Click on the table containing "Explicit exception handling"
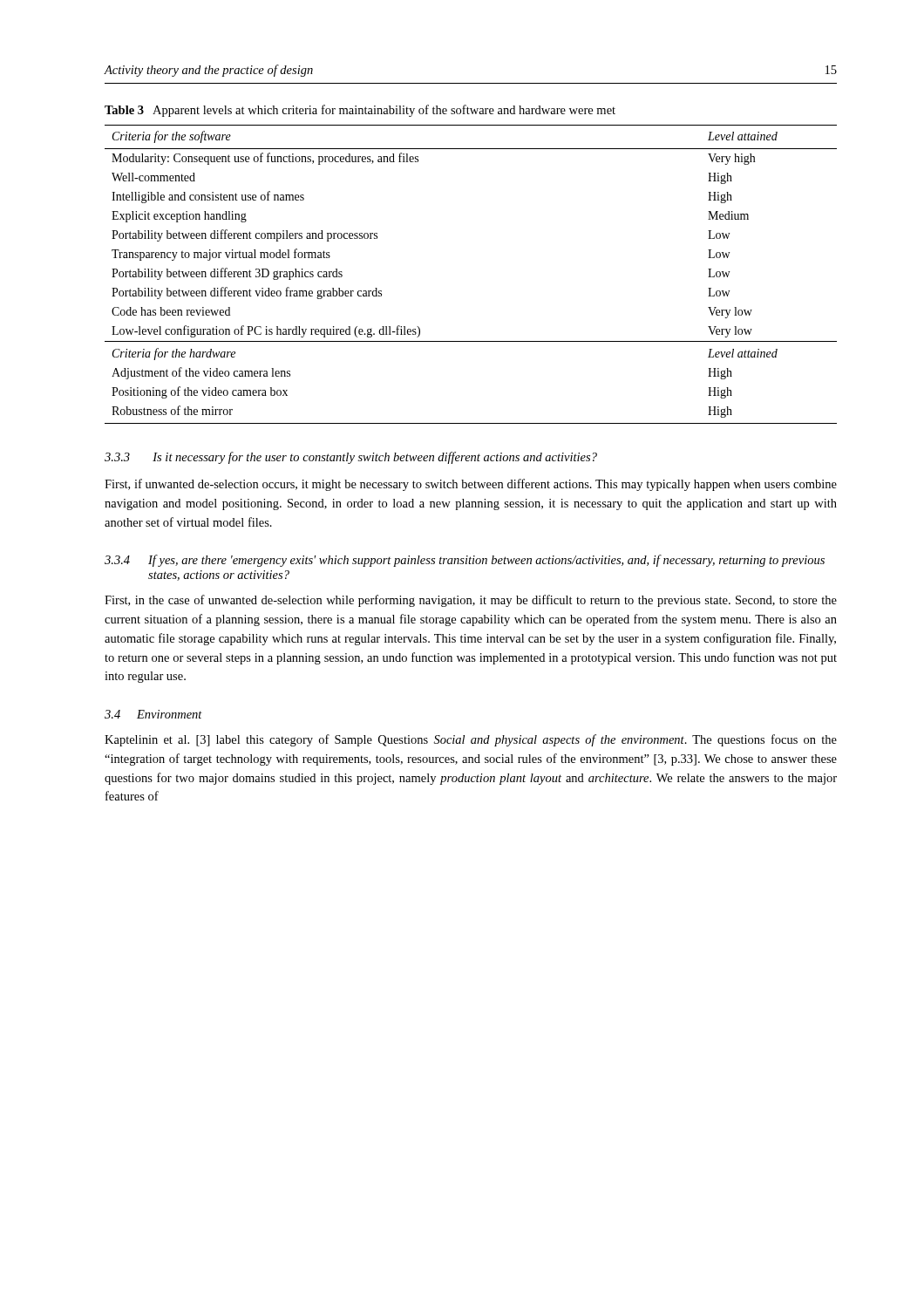Screen dimensions: 1308x924 coord(471,274)
